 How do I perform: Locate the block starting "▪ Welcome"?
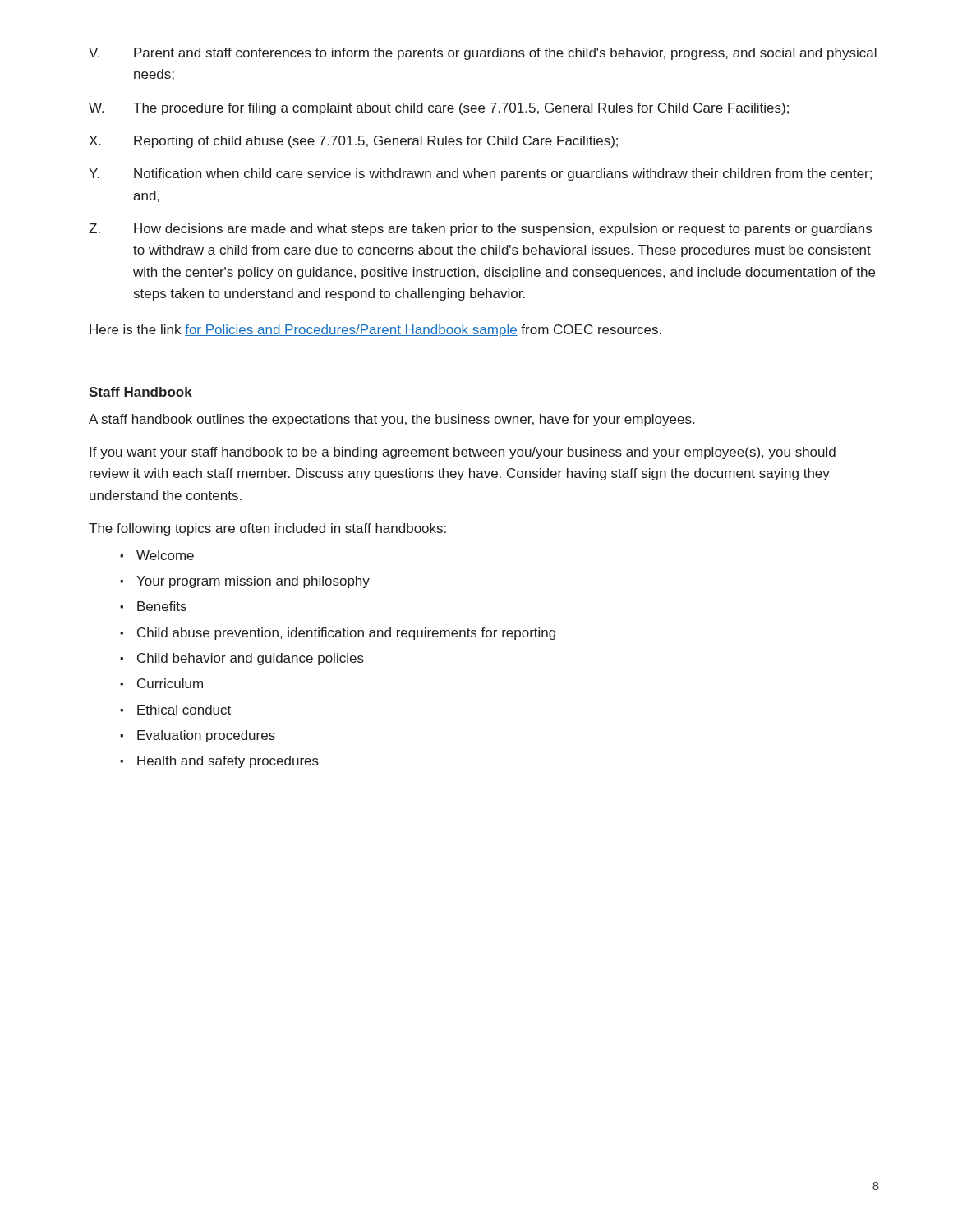point(157,556)
